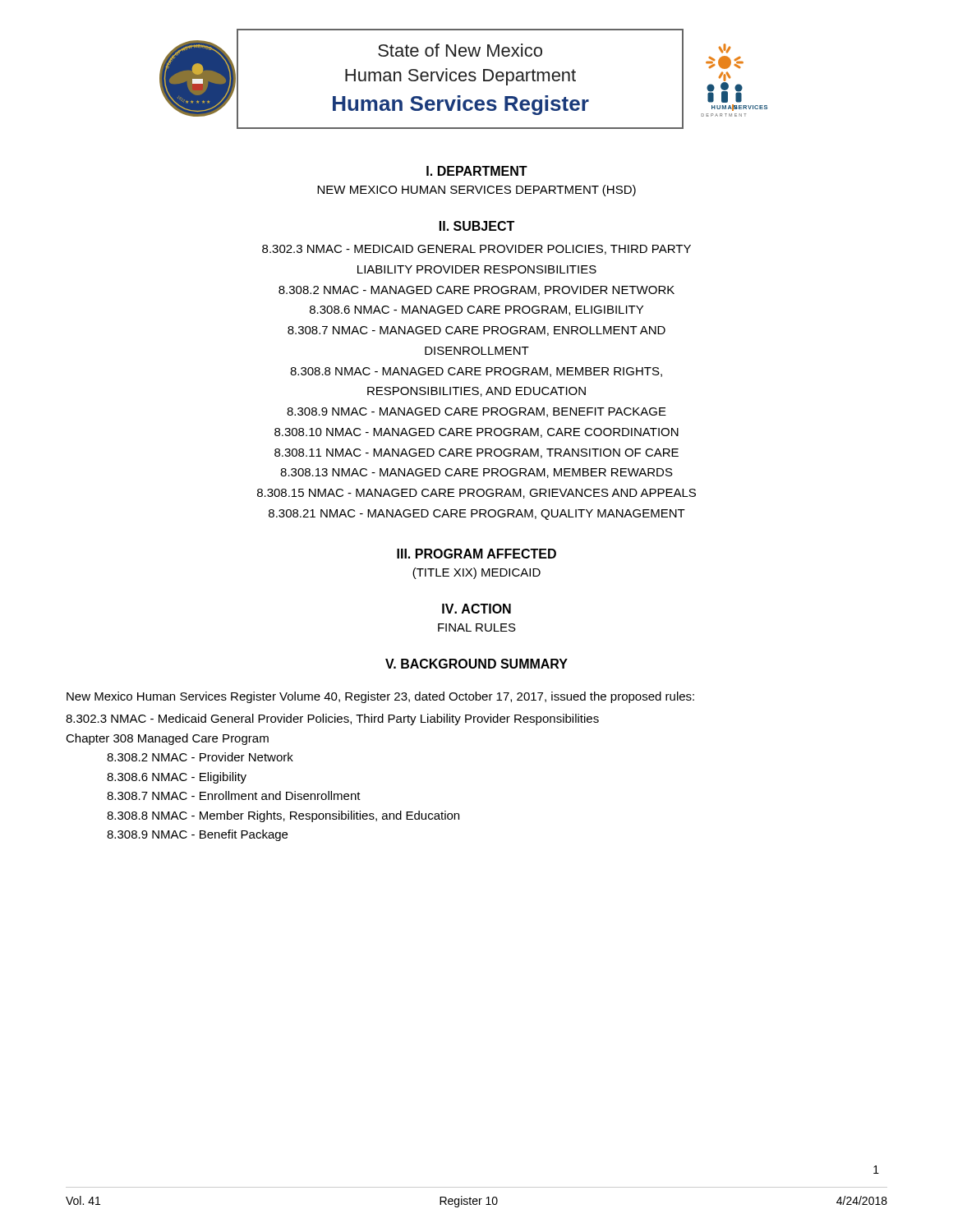The image size is (953, 1232).
Task: Click on the element starting "8.308.9 NMAC -"
Action: 198,834
